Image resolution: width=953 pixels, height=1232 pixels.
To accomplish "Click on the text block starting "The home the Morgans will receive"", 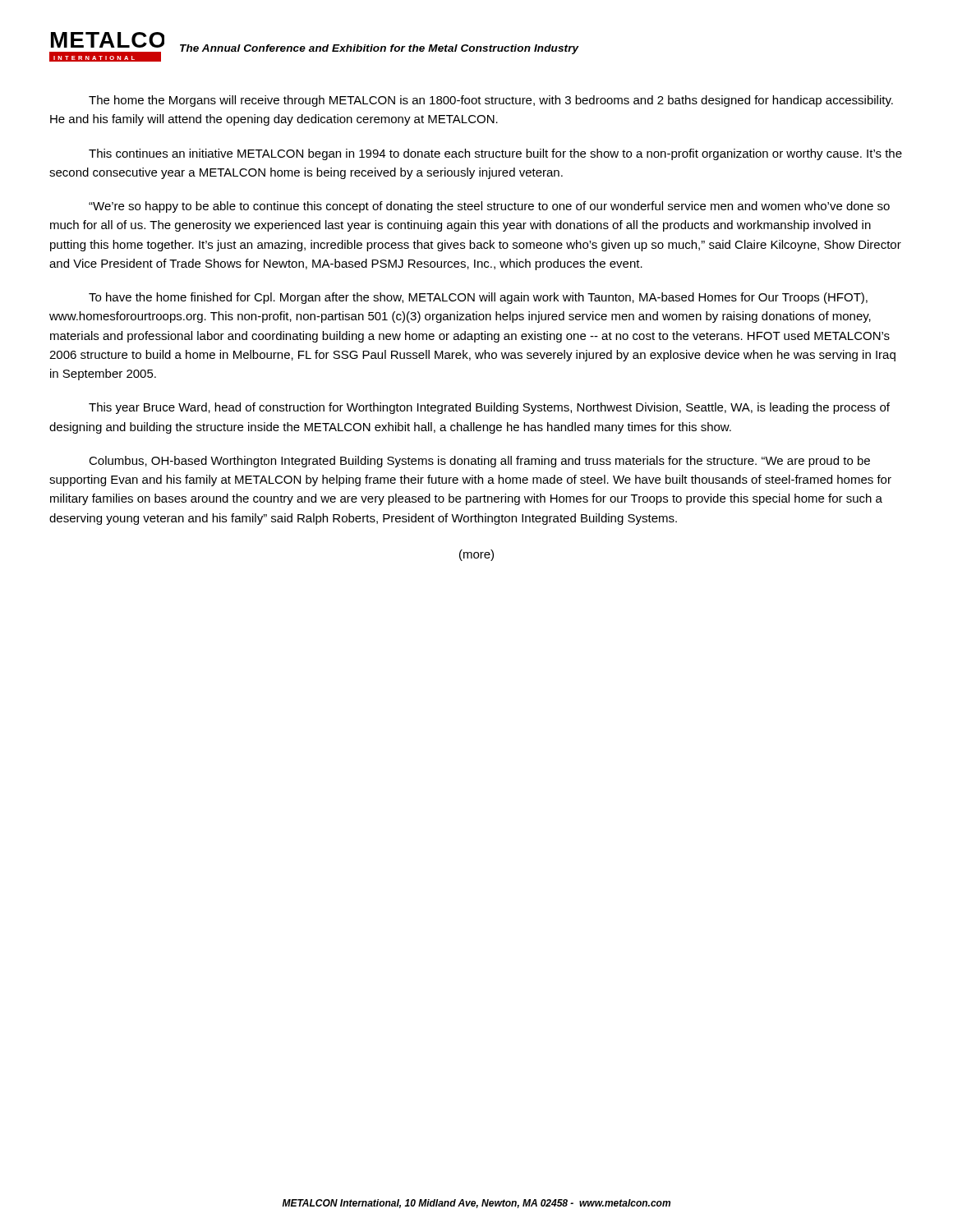I will 472,109.
